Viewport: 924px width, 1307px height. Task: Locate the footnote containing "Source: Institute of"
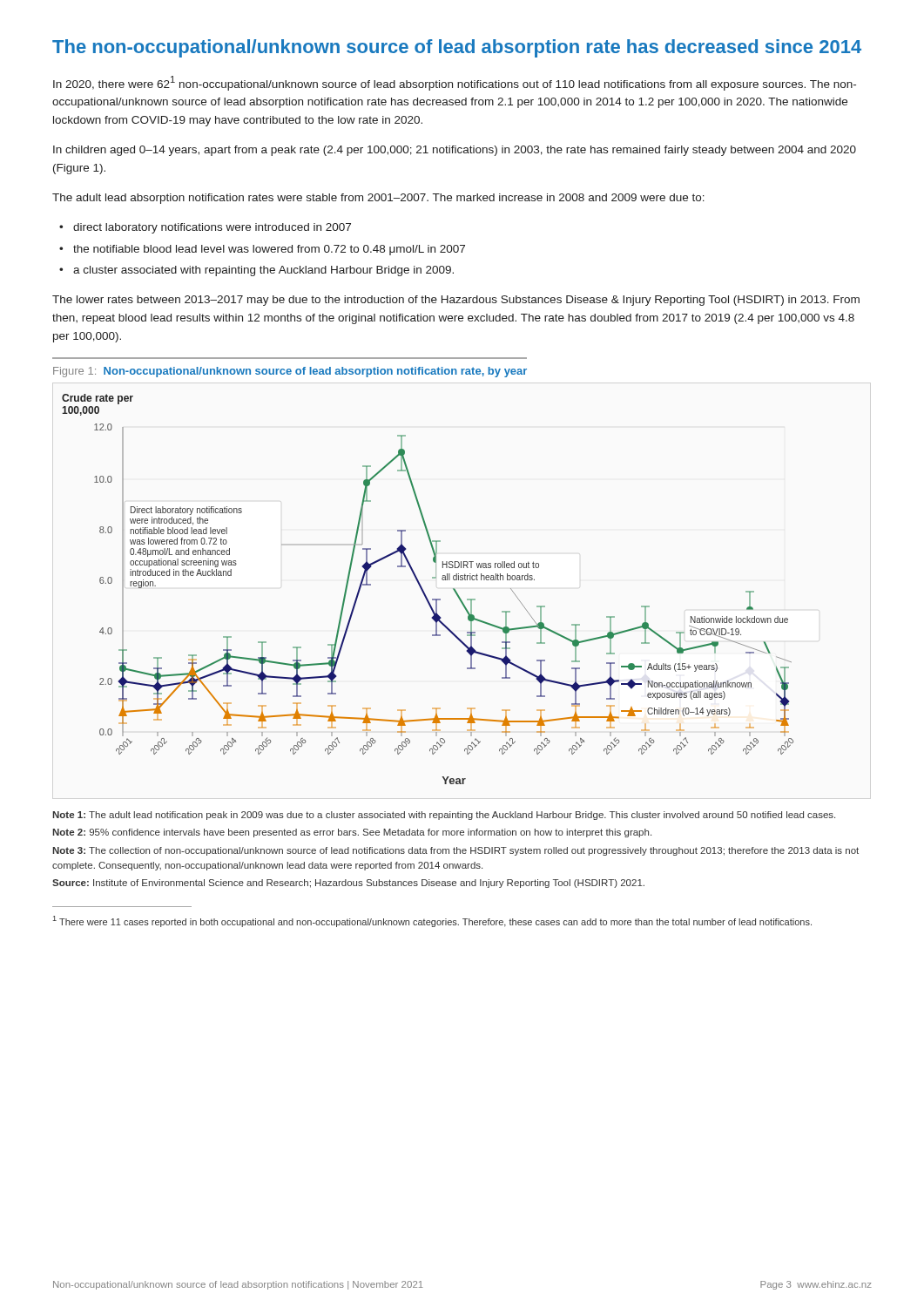[x=349, y=883]
